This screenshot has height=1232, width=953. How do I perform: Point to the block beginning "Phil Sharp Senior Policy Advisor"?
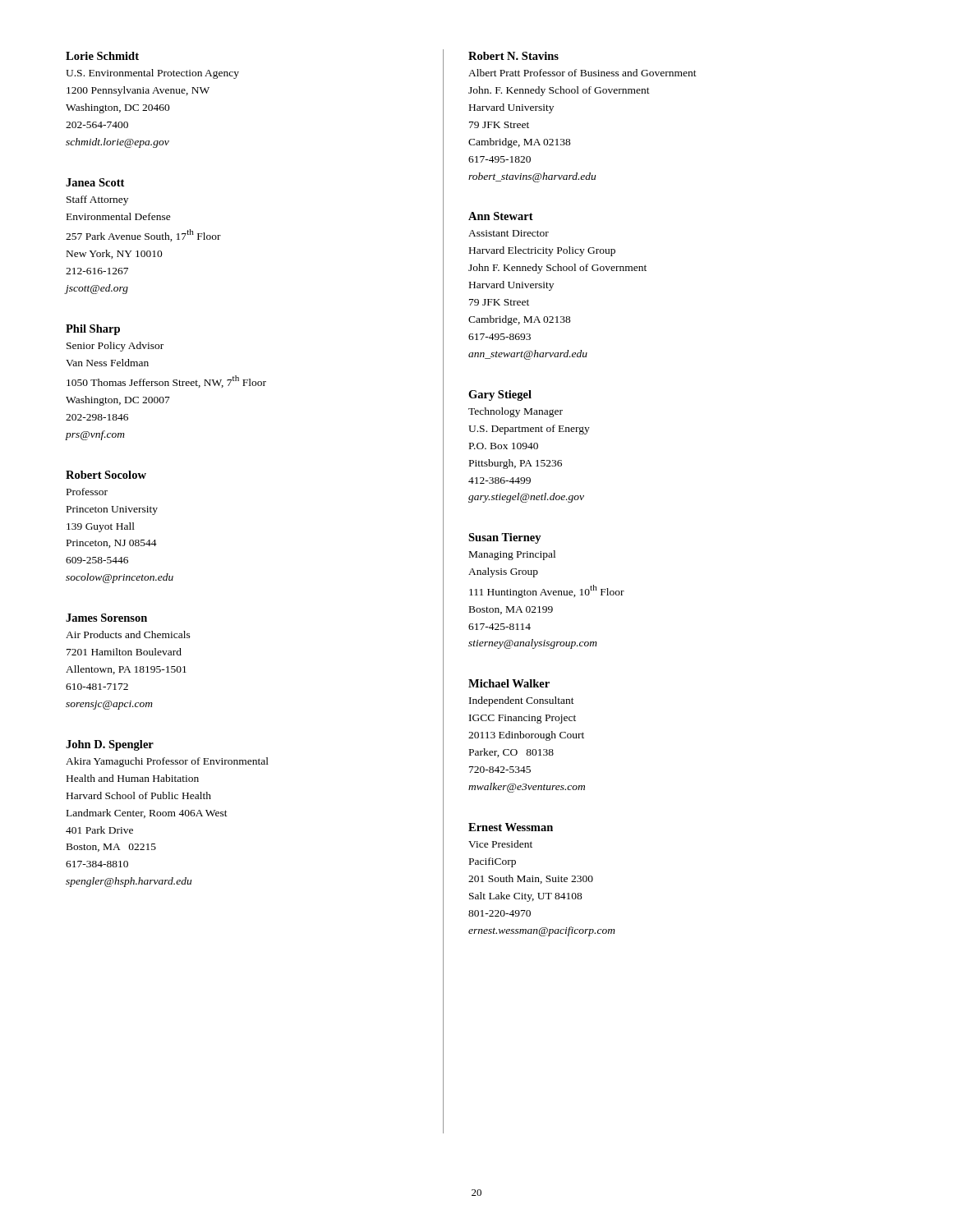click(242, 382)
